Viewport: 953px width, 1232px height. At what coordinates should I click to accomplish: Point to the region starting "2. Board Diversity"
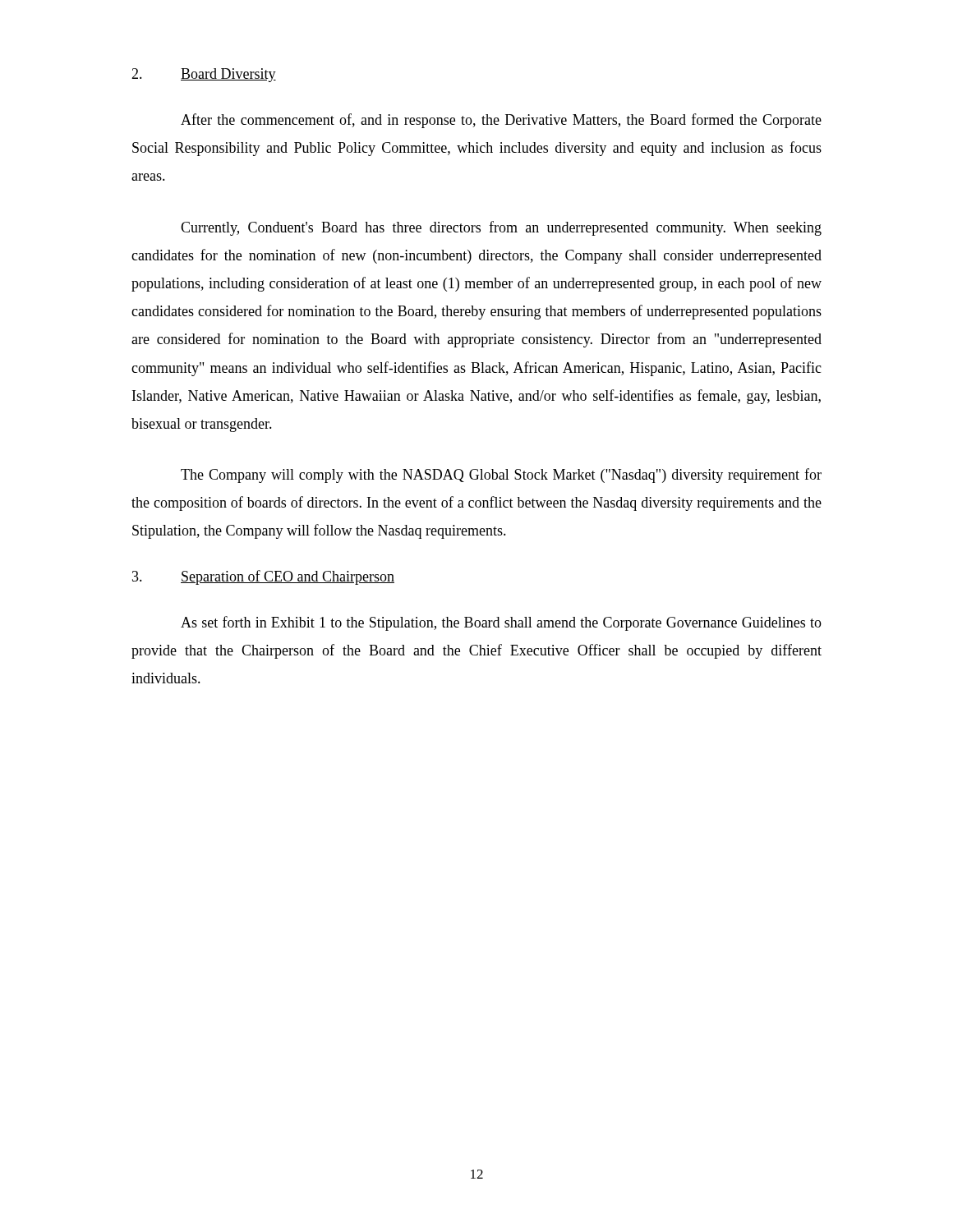(204, 74)
